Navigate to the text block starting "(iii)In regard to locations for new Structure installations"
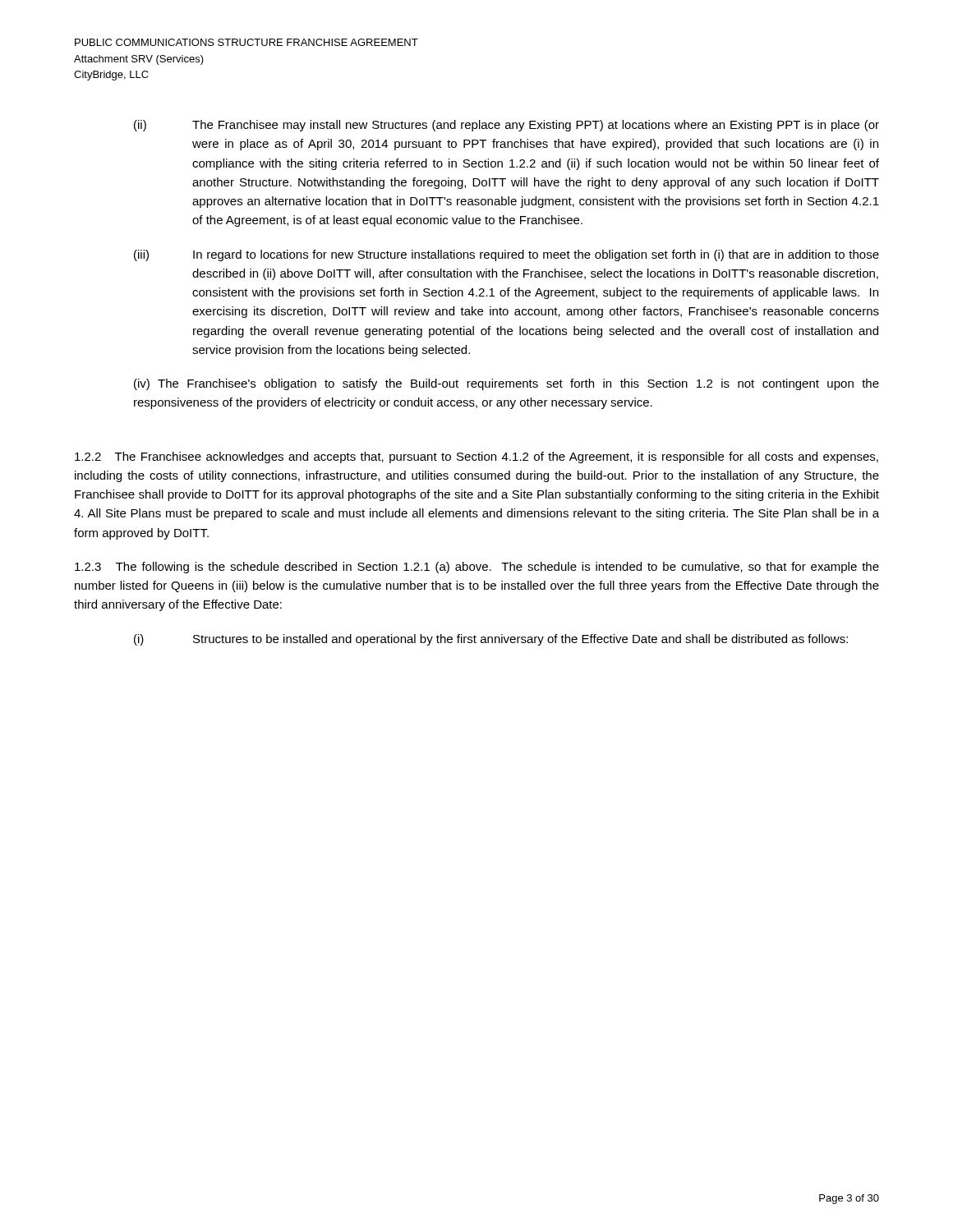953x1232 pixels. (x=506, y=302)
